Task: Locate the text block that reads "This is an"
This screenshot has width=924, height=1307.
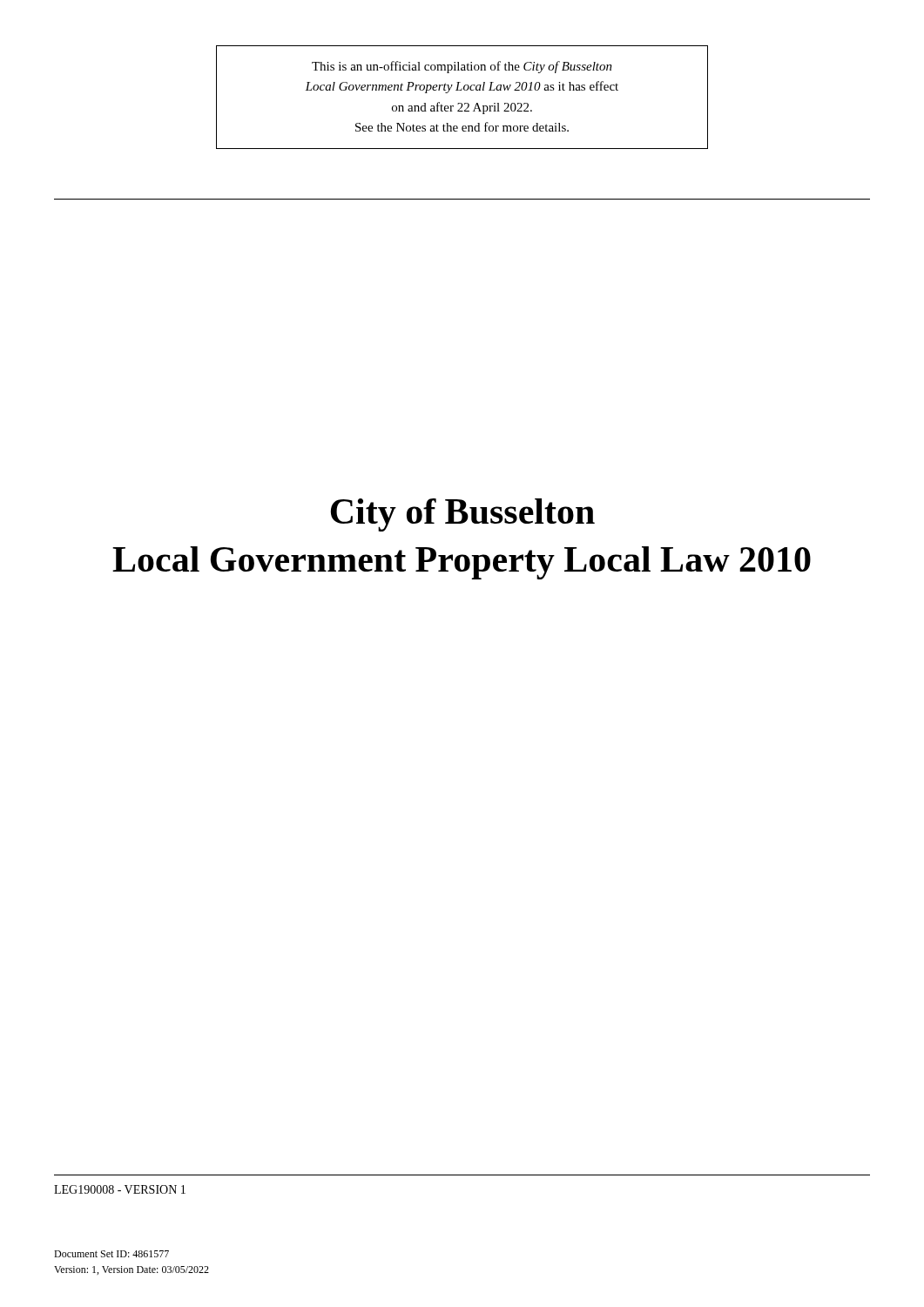Action: [x=462, y=97]
